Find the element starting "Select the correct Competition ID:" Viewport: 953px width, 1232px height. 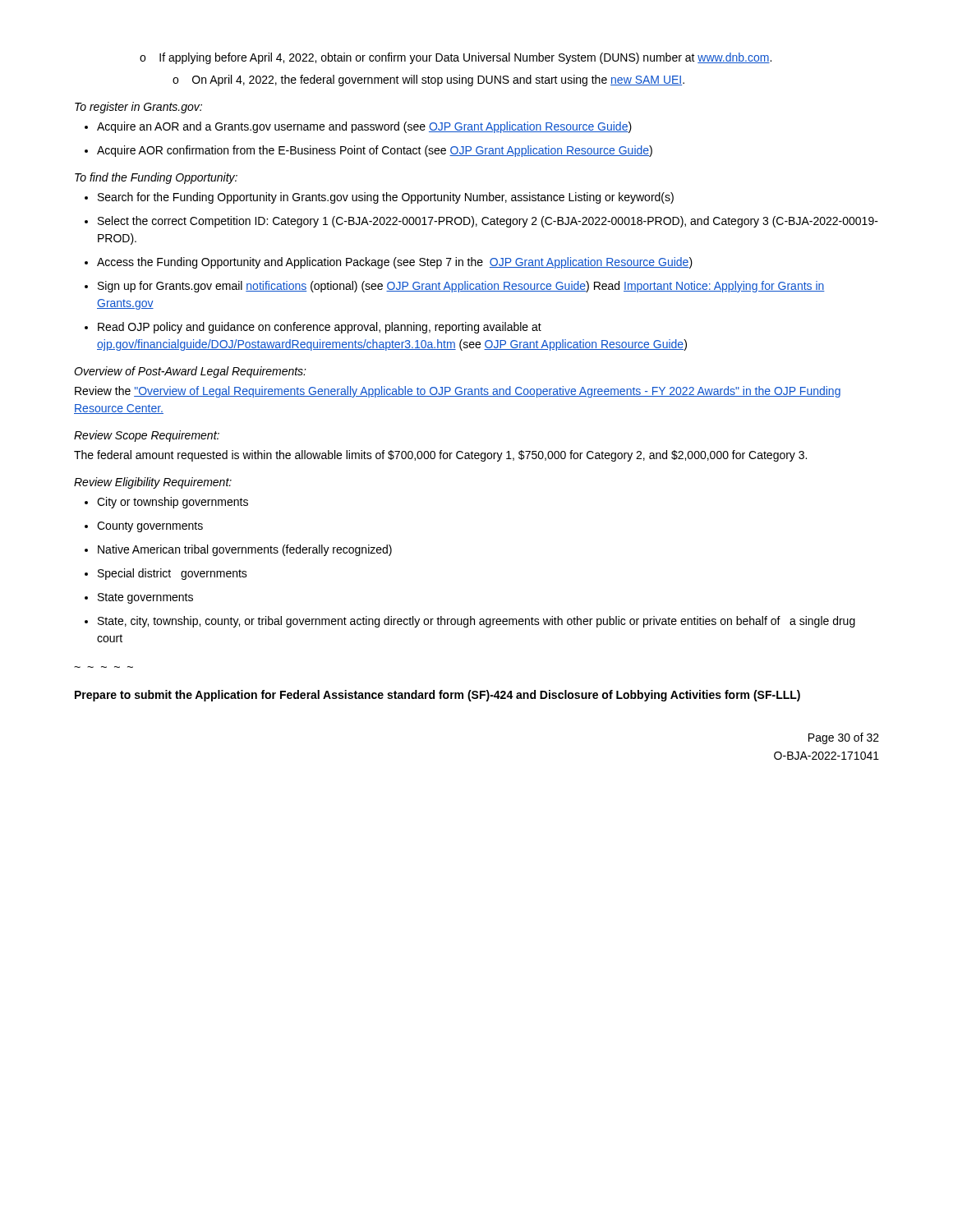click(x=488, y=230)
